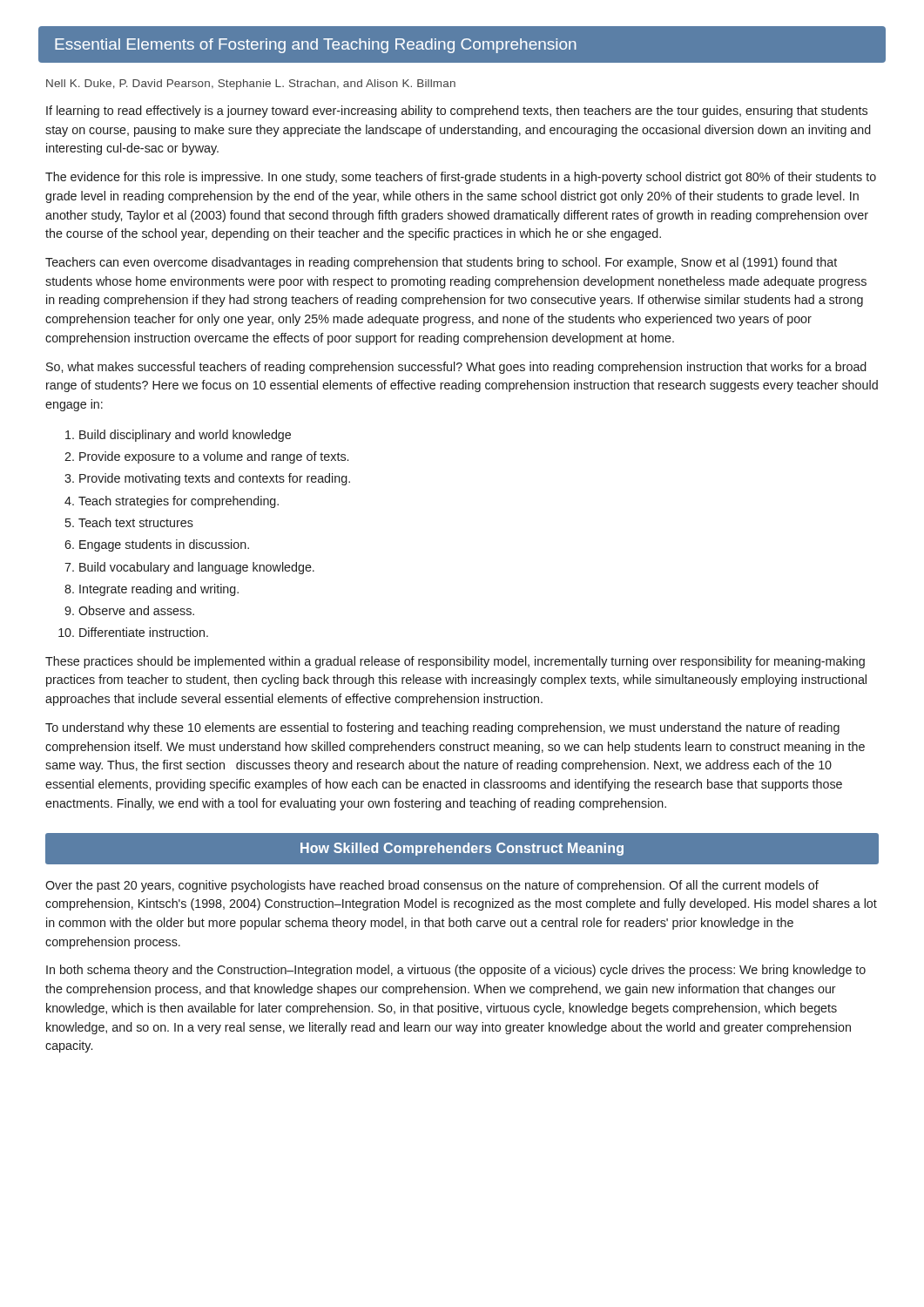
Task: Find the text starting "Differentiate instruction."
Action: [144, 632]
